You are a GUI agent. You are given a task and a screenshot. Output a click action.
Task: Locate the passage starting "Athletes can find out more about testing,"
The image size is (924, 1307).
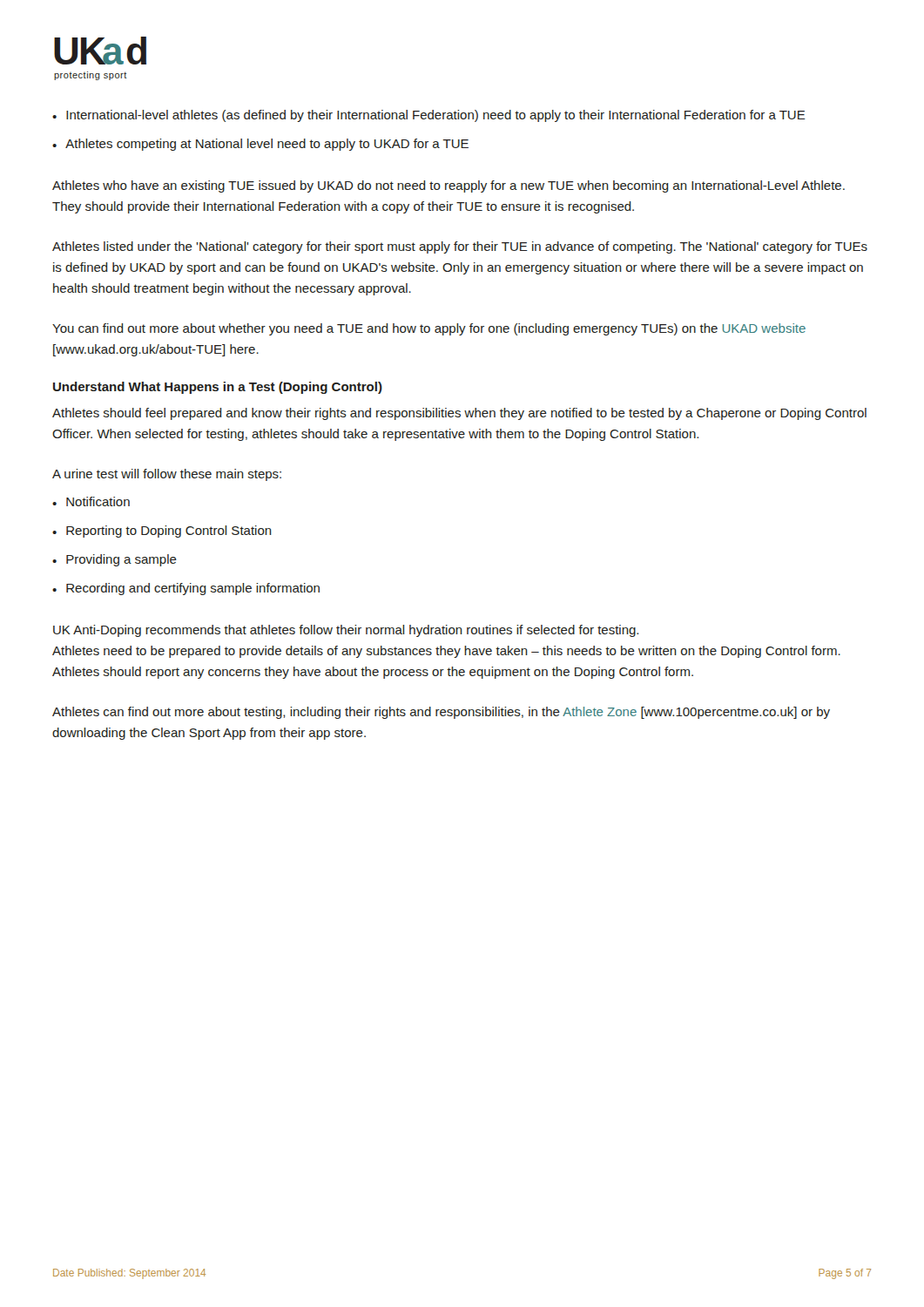click(441, 721)
